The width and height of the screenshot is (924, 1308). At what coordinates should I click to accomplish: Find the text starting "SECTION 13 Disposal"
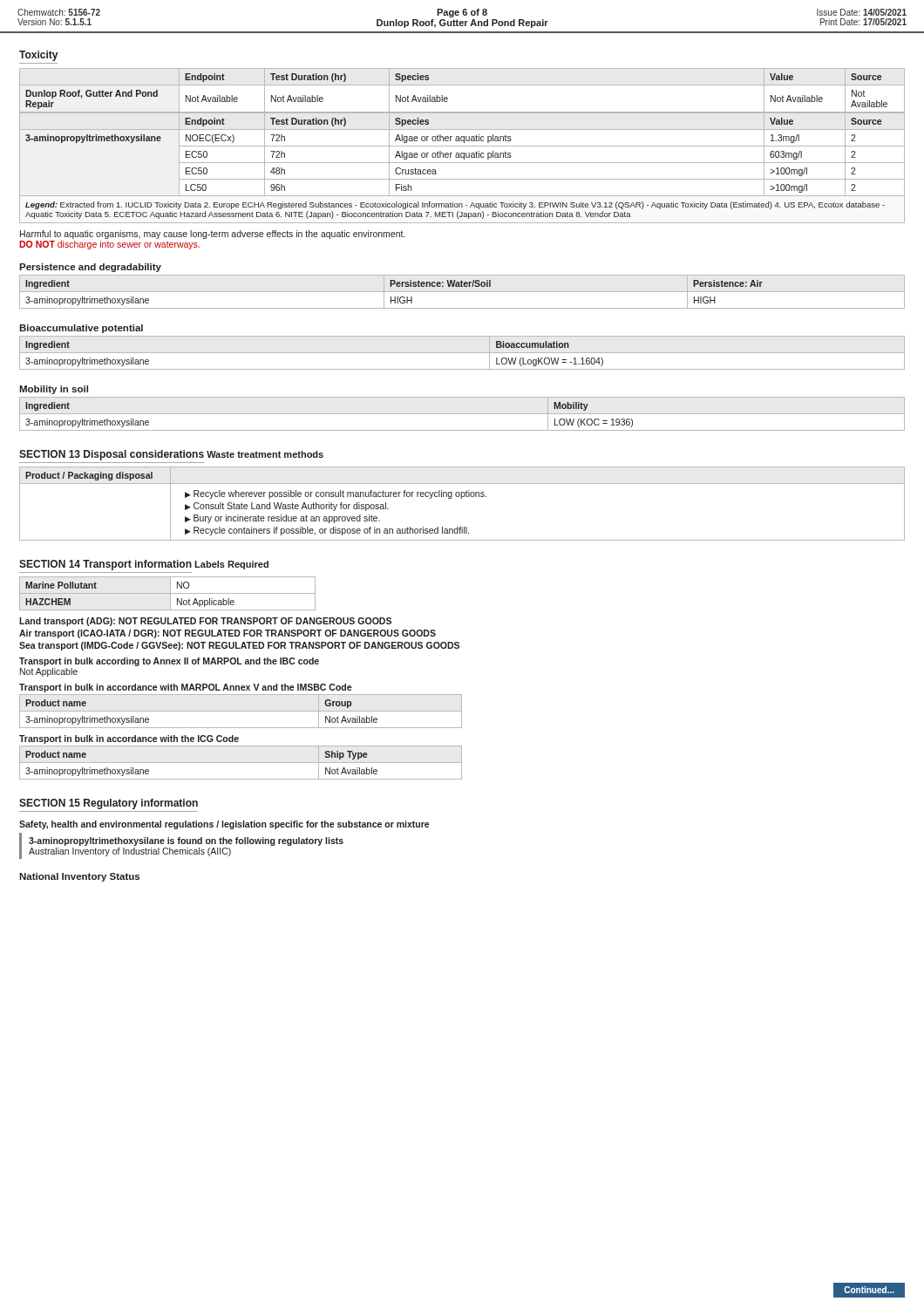coord(112,454)
